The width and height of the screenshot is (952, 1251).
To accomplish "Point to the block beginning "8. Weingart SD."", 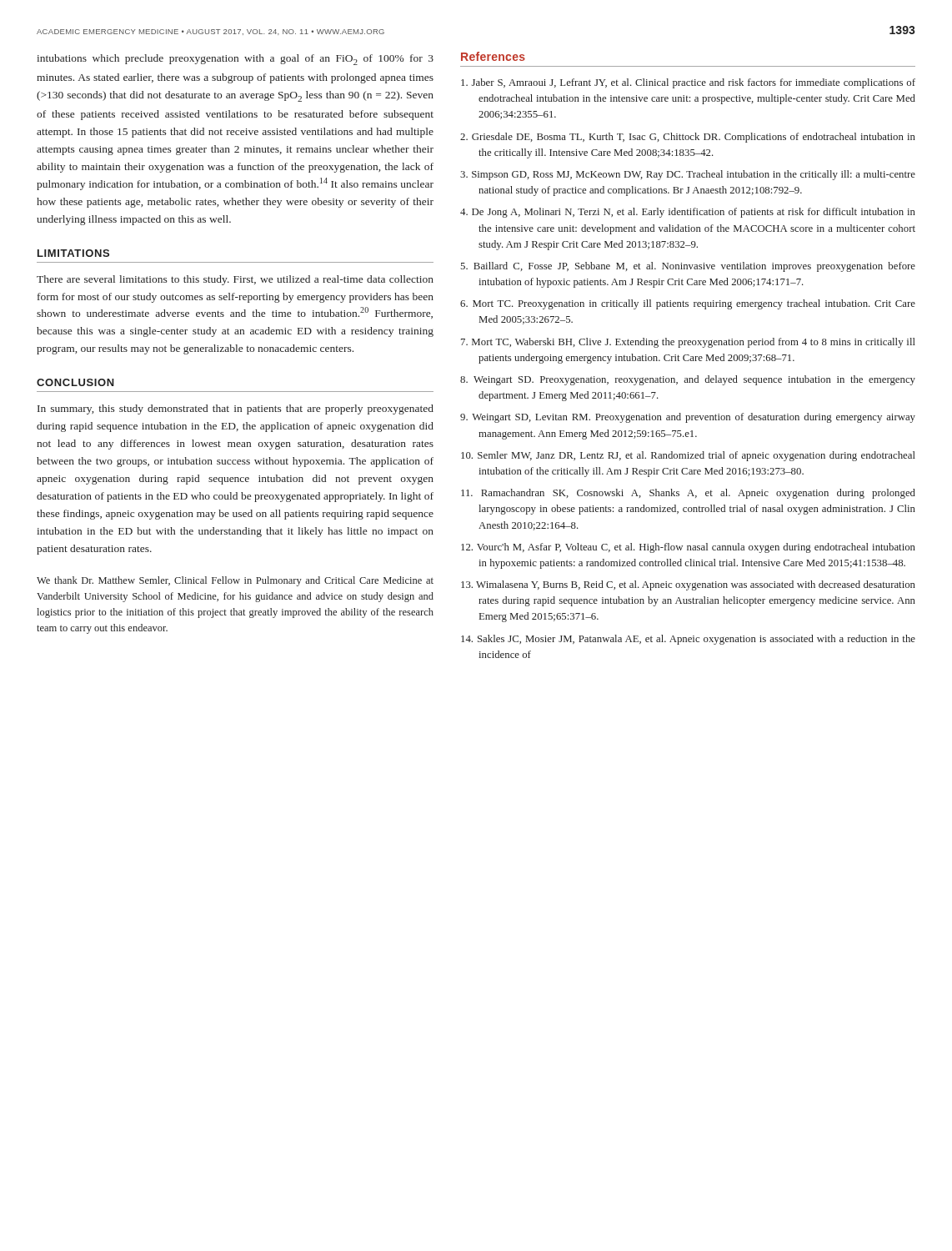I will (688, 387).
